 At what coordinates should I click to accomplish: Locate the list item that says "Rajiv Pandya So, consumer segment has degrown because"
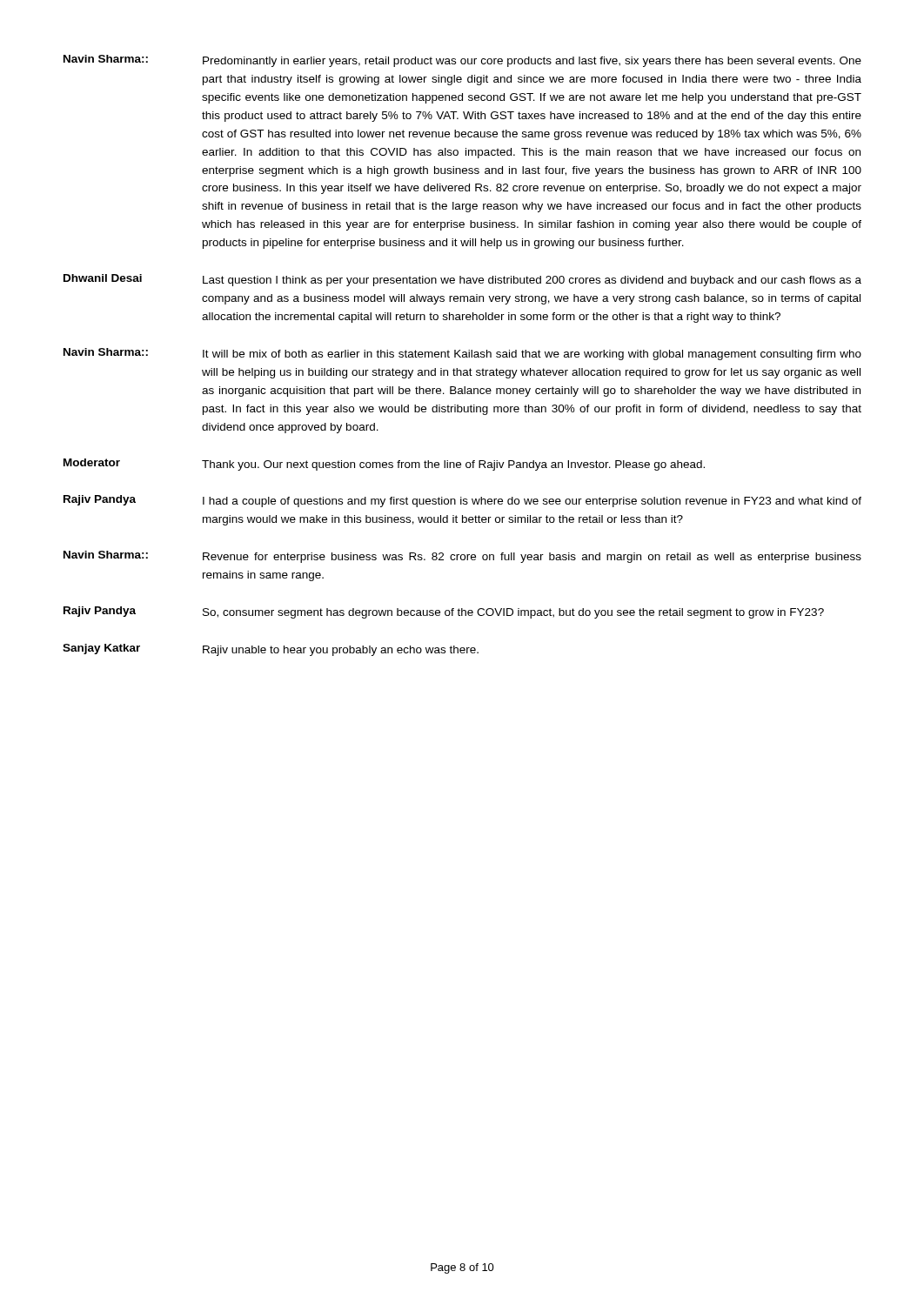point(462,613)
